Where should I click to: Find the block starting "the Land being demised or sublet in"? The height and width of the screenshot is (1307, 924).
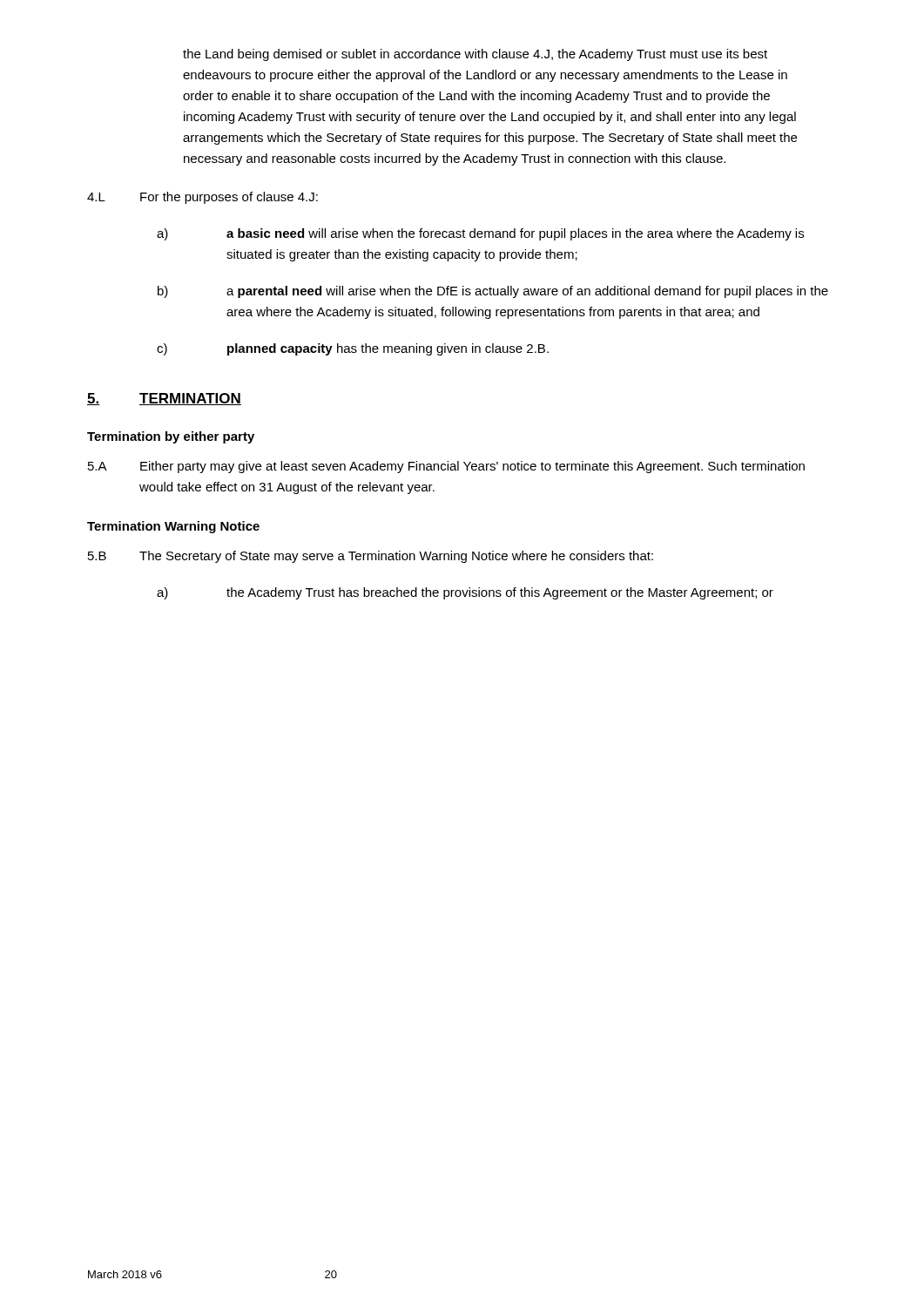coord(490,106)
